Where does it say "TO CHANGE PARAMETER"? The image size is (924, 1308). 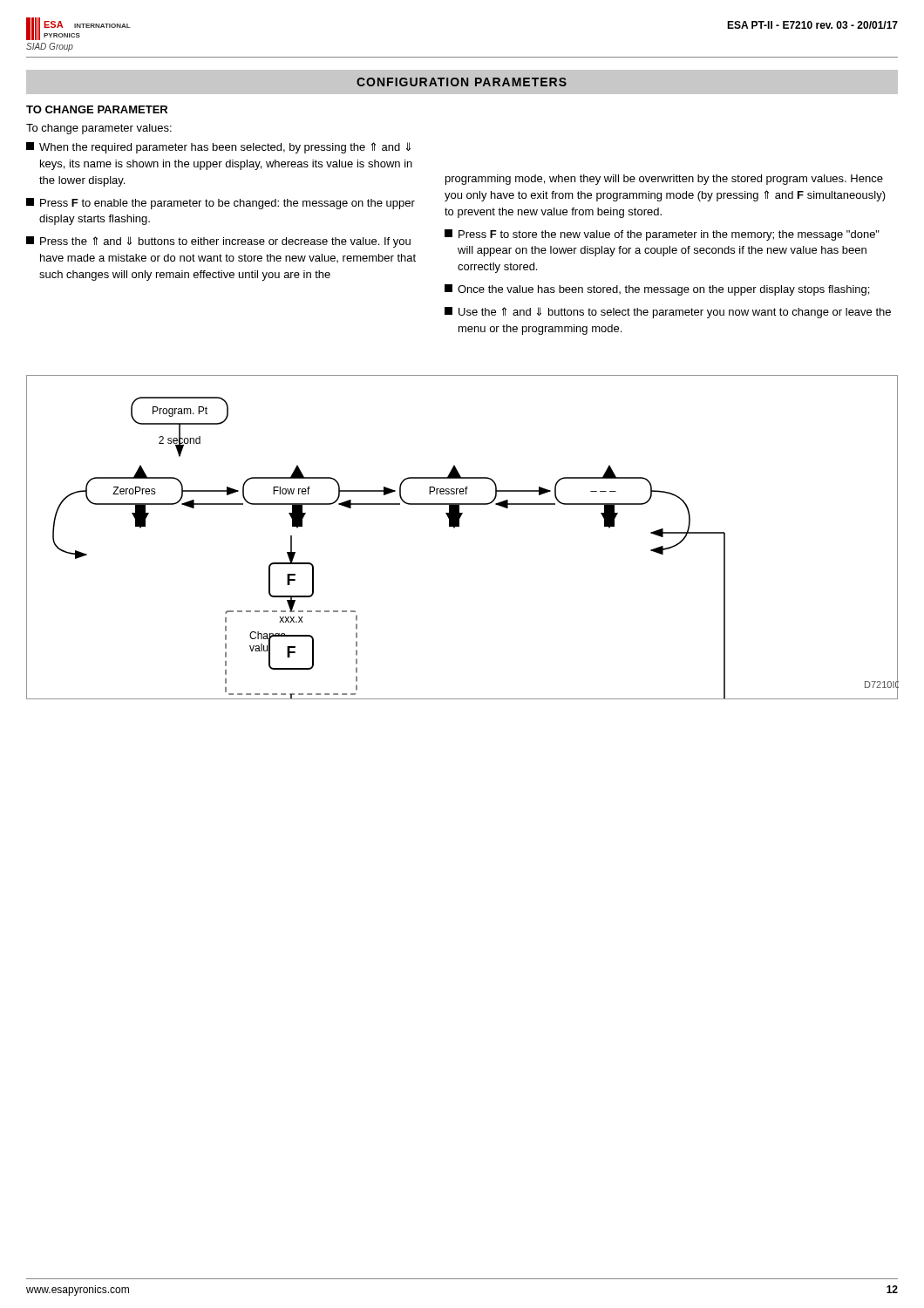97,109
